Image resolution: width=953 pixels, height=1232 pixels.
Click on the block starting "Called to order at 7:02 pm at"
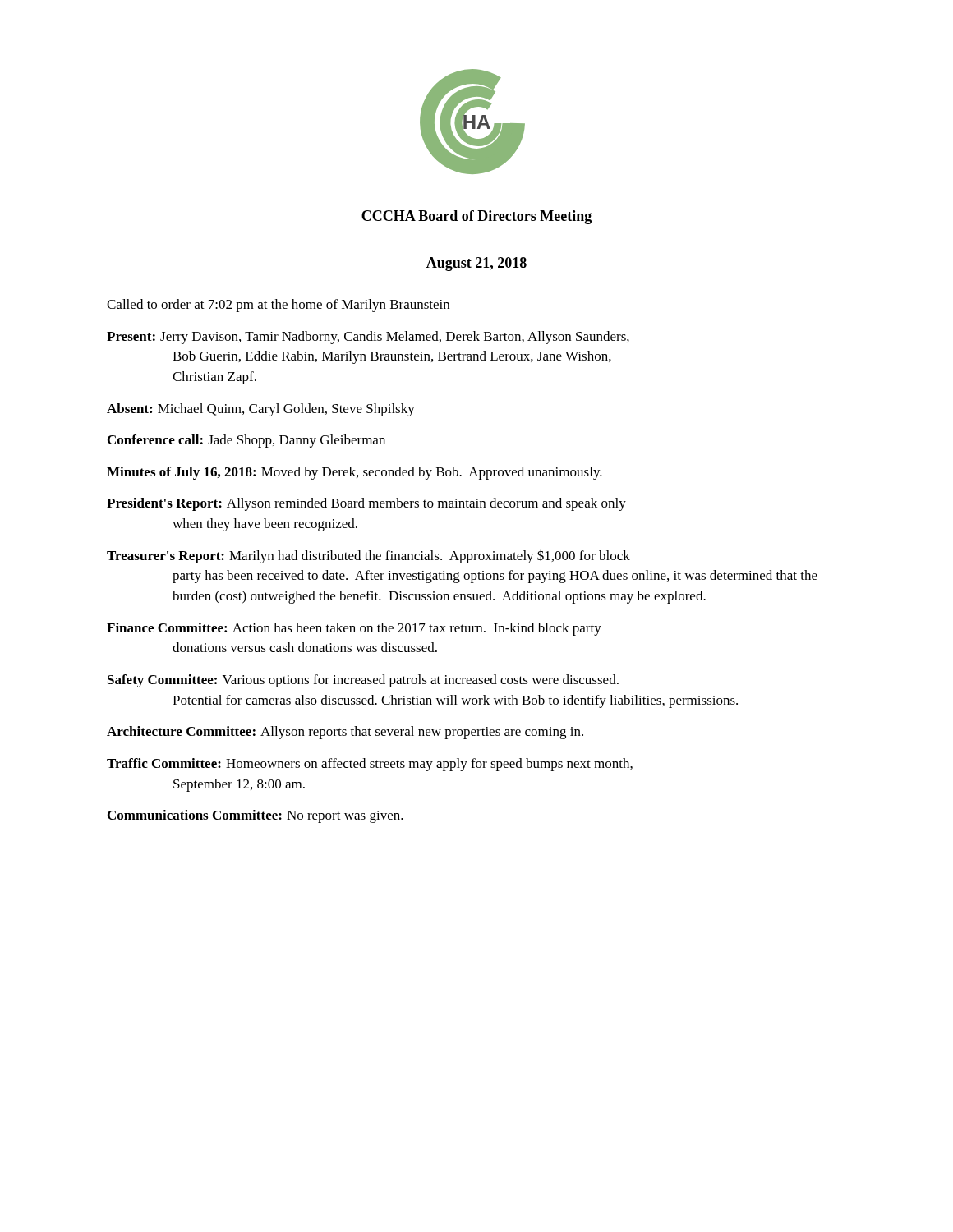pos(278,306)
